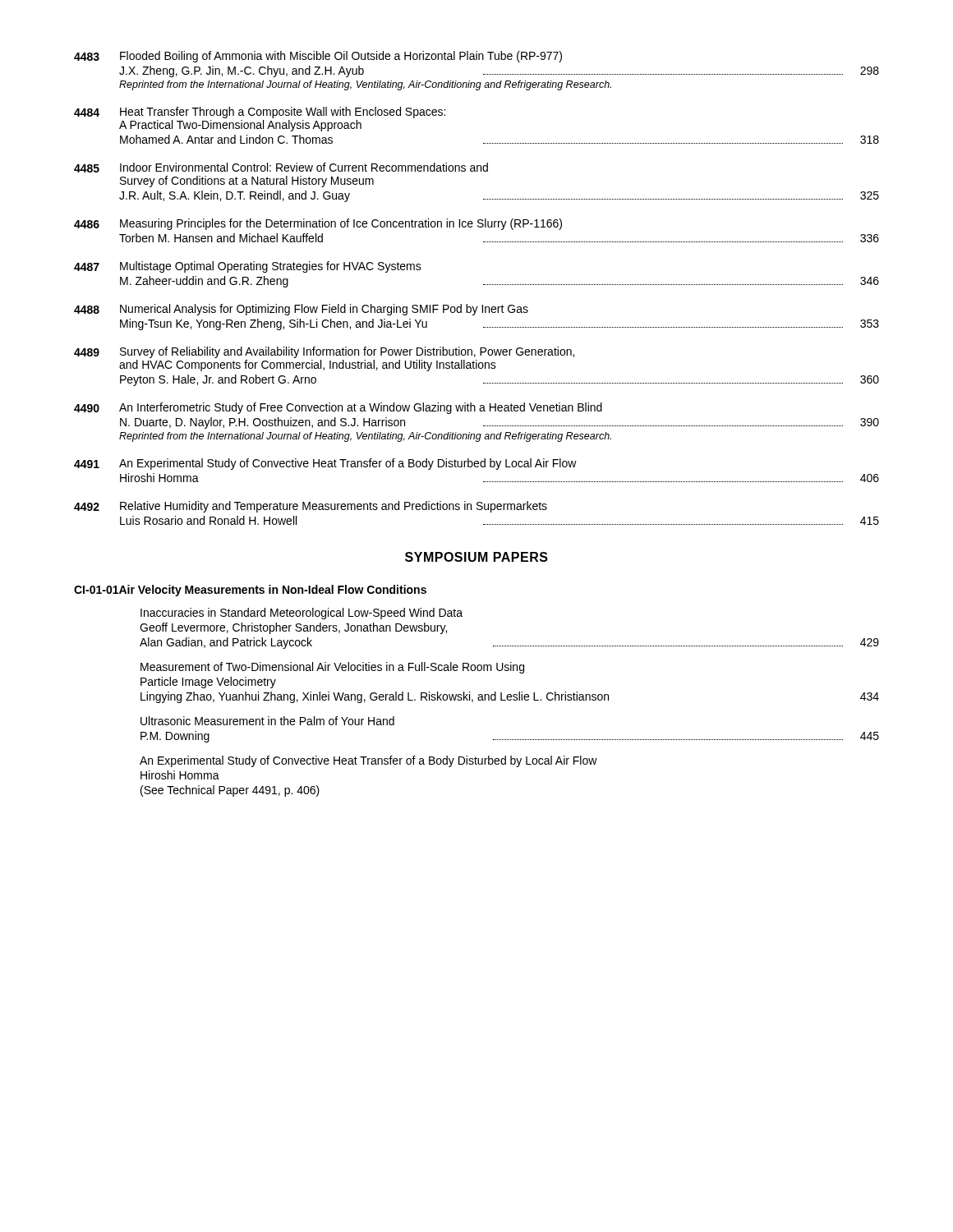Viewport: 953px width, 1232px height.
Task: Find the block on this page that starts "4485 Indoor Environmental"
Action: click(476, 182)
